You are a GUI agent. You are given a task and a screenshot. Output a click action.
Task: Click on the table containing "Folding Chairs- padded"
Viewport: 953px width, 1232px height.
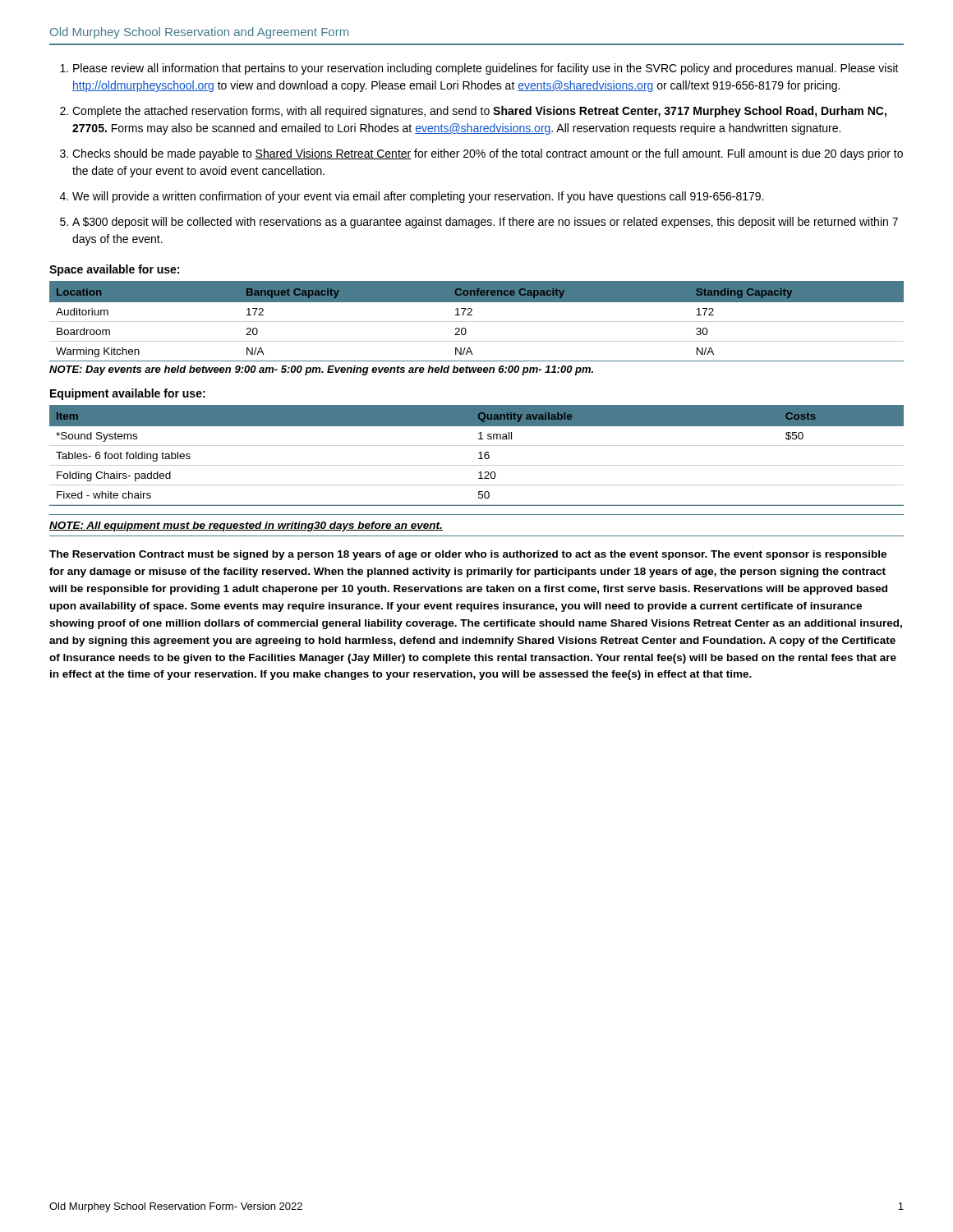tap(476, 455)
